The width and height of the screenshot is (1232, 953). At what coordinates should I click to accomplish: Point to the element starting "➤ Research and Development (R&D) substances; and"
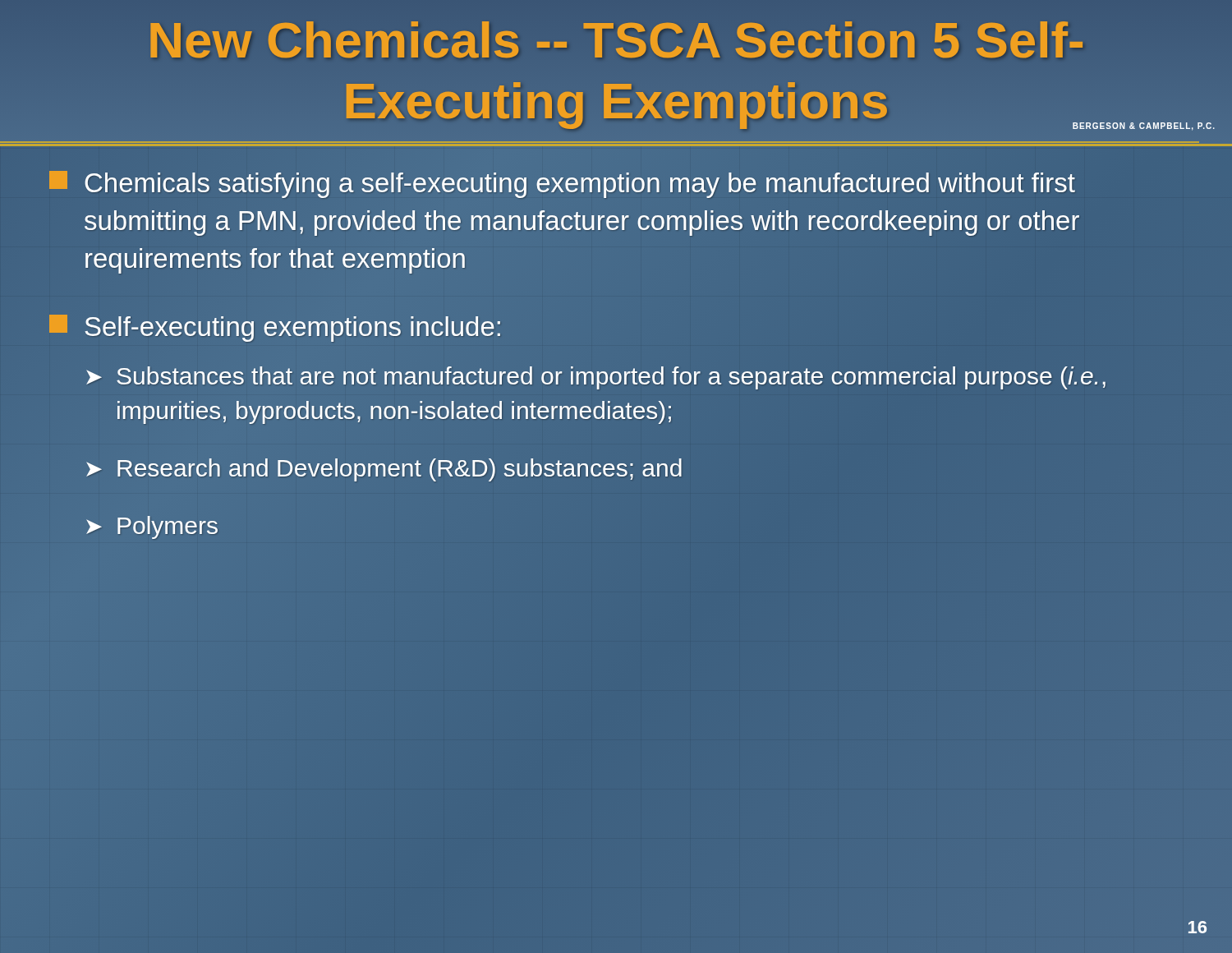coord(383,468)
